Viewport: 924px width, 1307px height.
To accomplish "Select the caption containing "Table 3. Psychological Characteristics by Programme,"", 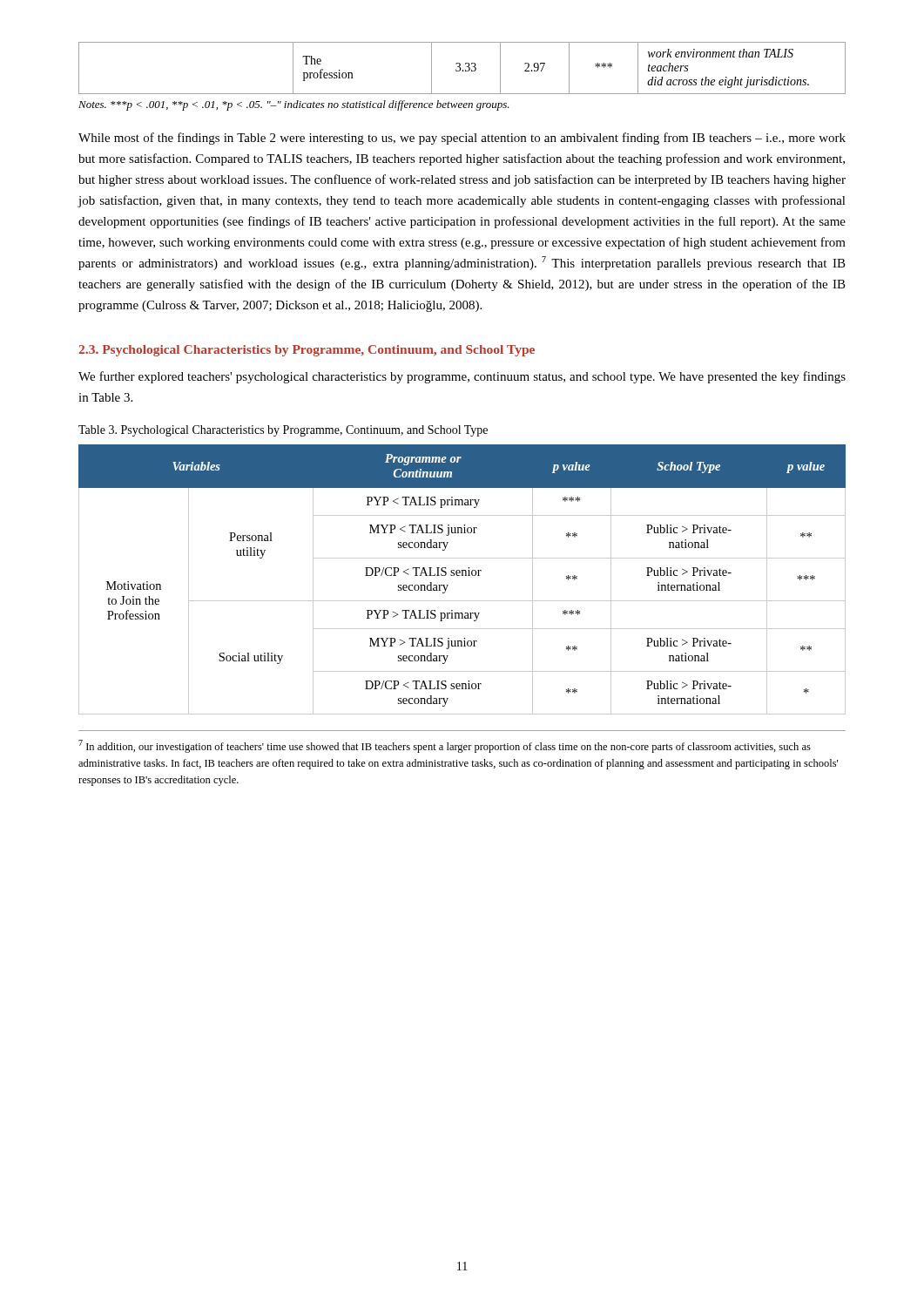I will (x=283, y=430).
